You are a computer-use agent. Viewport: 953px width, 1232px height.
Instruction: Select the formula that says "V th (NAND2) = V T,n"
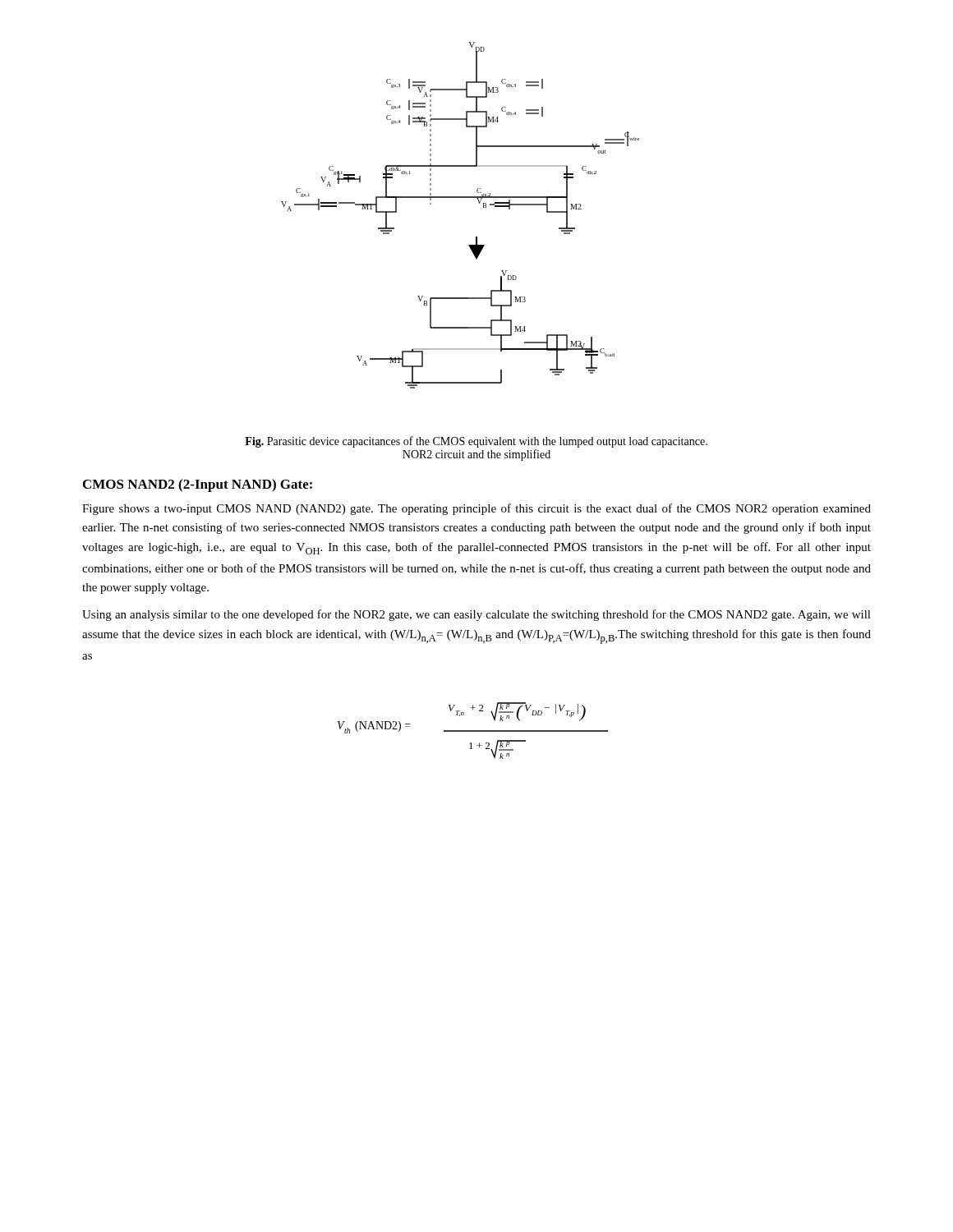coord(476,725)
